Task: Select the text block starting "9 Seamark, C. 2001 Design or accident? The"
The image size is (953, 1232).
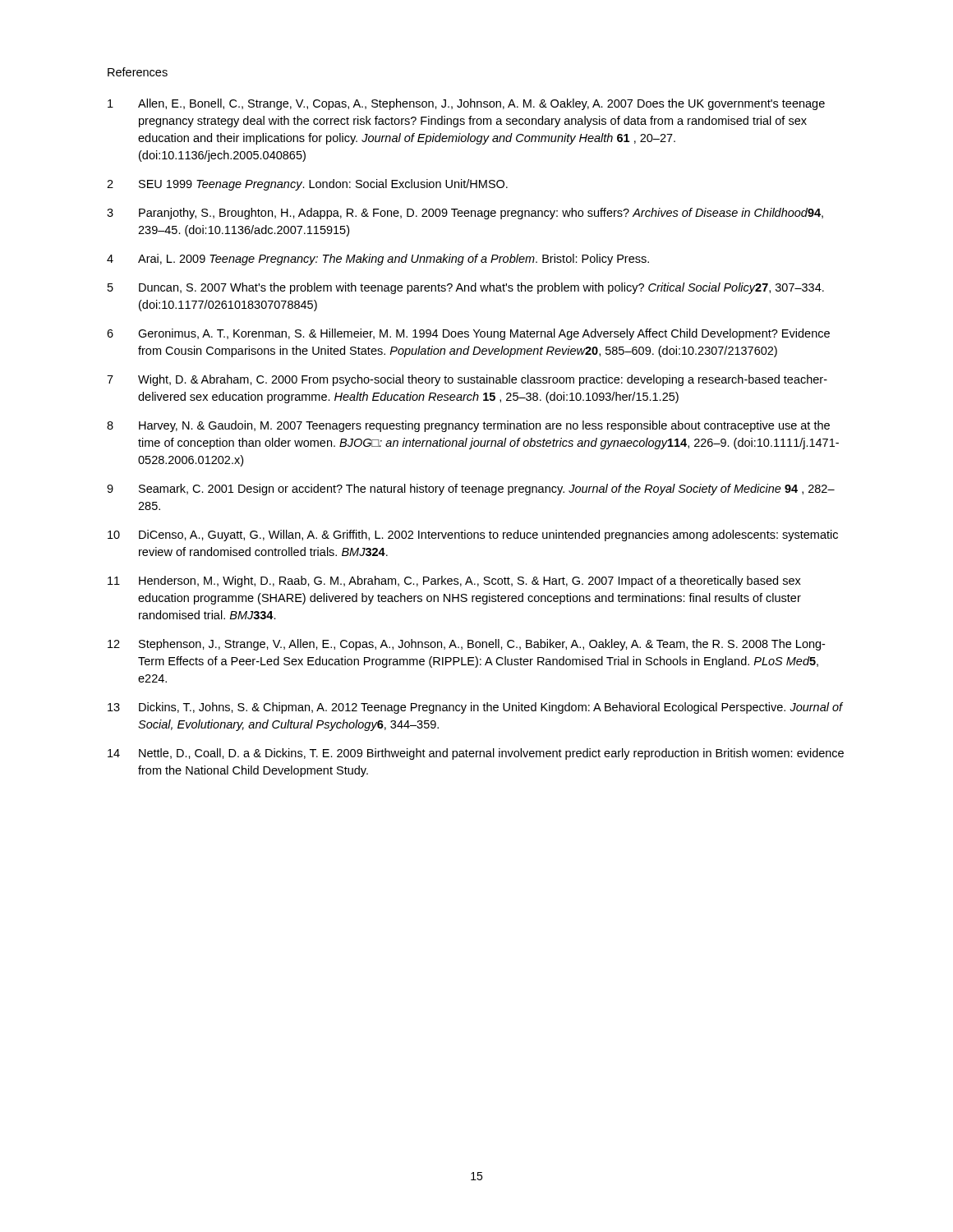Action: [476, 498]
